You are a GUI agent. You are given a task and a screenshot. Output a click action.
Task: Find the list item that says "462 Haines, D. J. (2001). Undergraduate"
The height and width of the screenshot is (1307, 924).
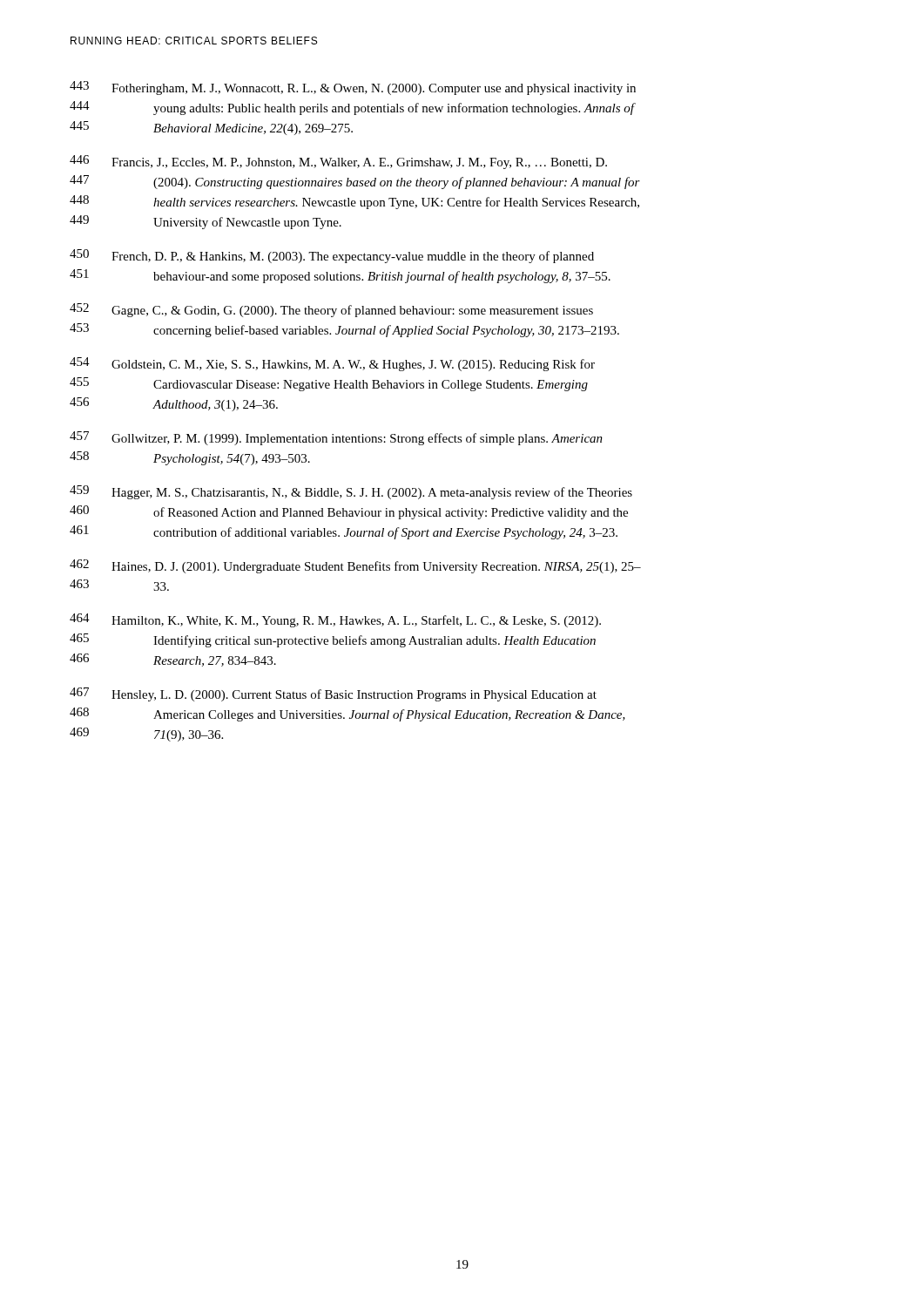pos(462,567)
